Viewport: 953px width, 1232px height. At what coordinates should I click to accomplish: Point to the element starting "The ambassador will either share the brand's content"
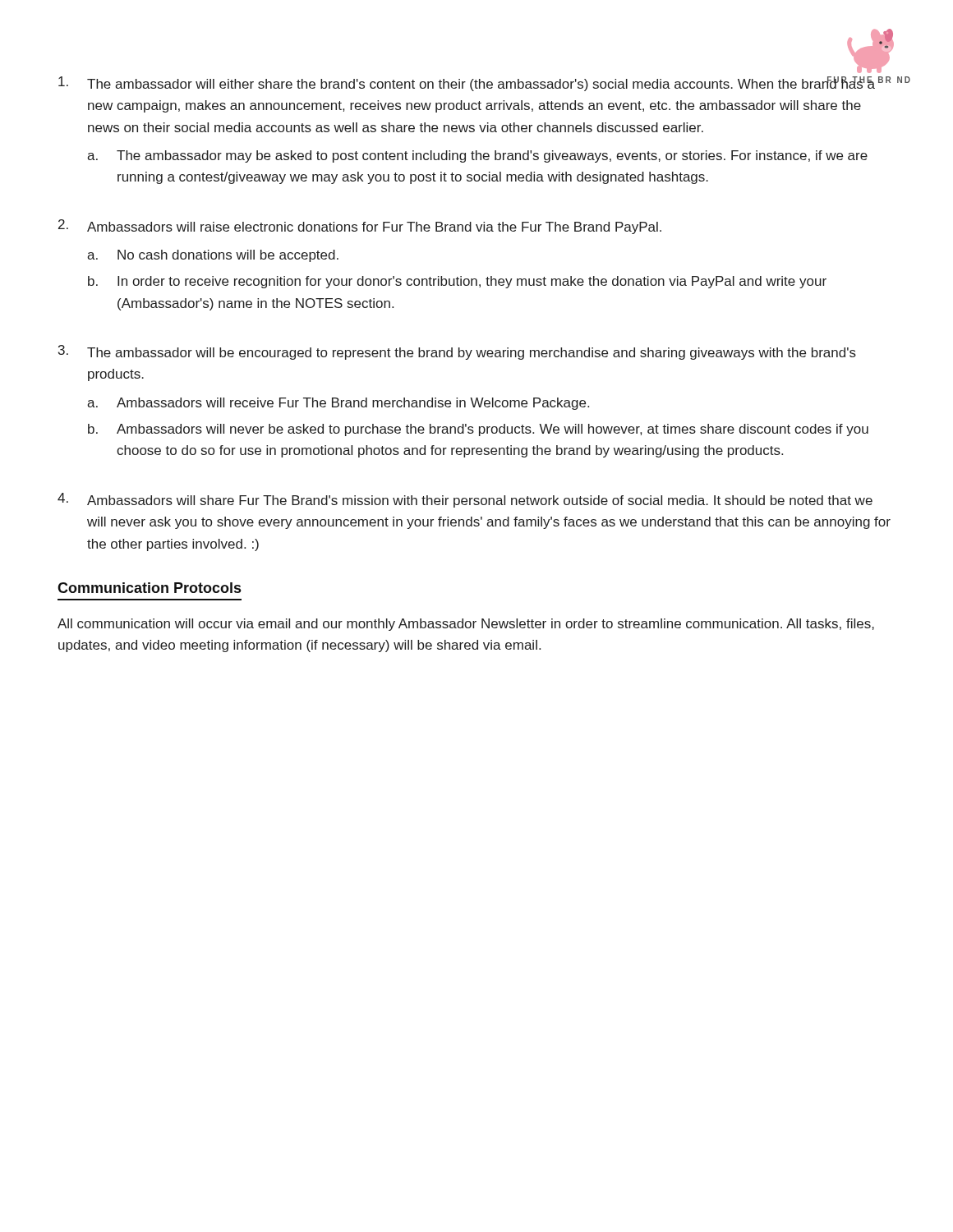(x=476, y=134)
